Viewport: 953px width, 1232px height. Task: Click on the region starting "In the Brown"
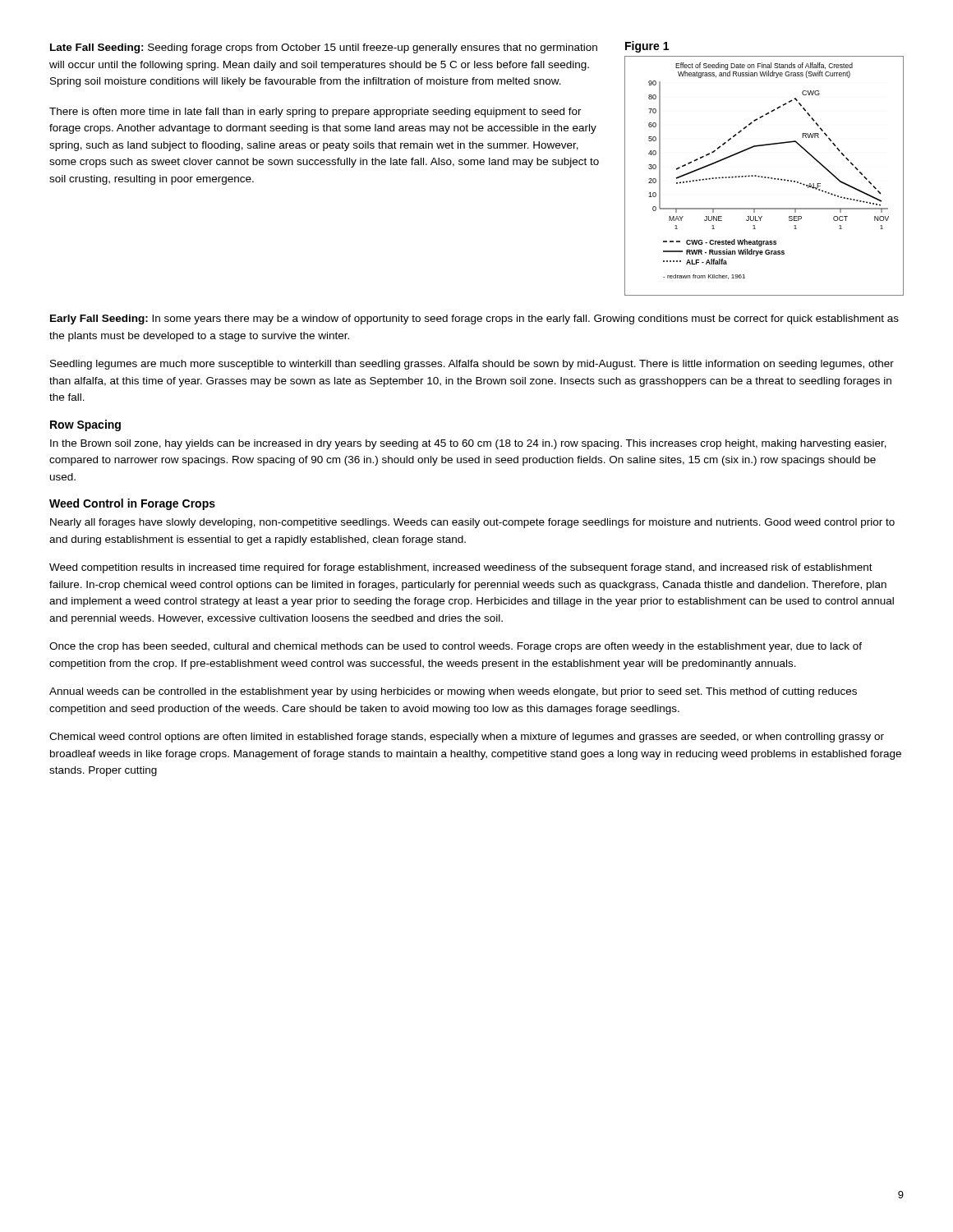468,460
